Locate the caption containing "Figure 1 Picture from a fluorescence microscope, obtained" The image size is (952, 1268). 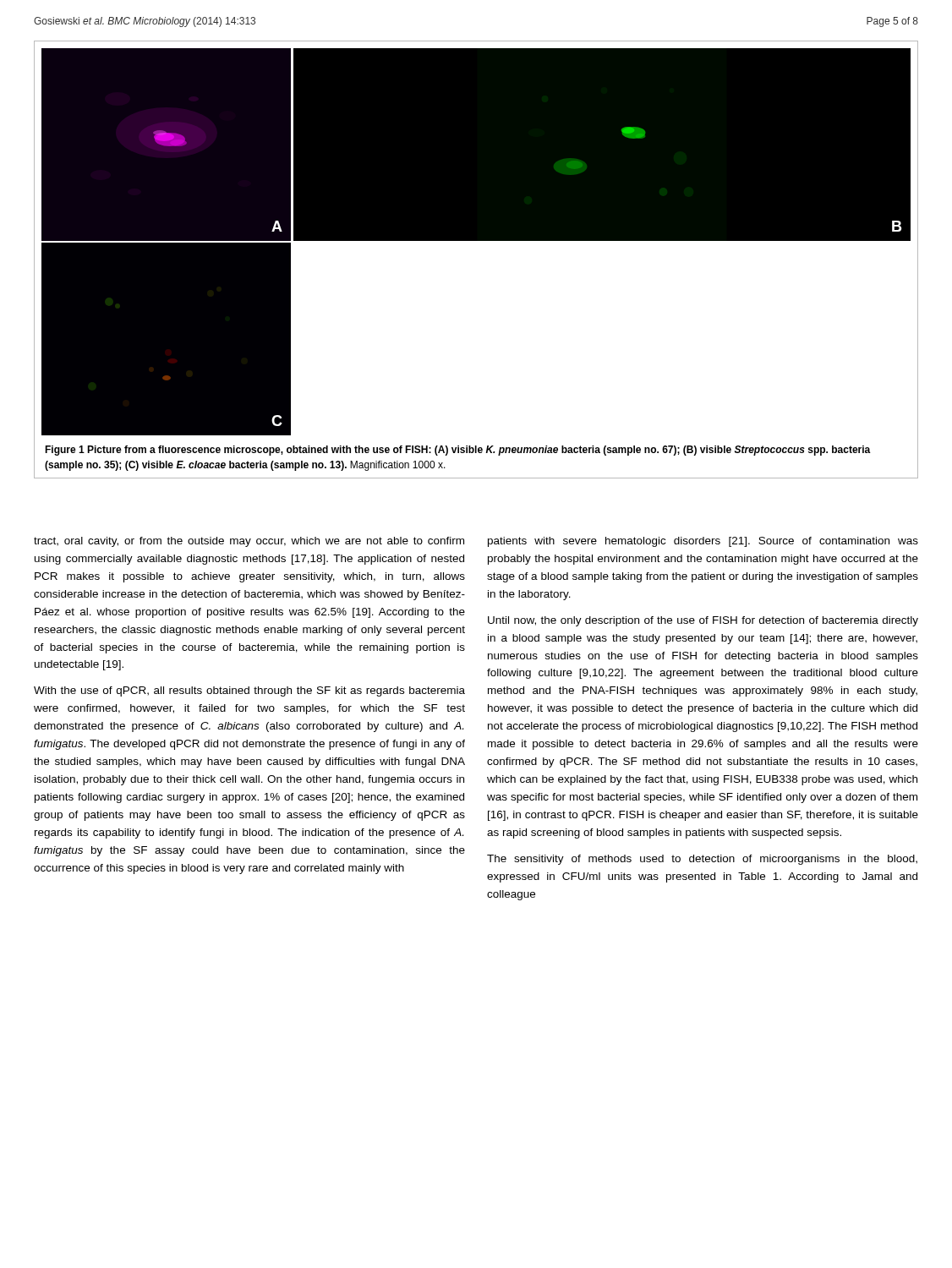pyautogui.click(x=458, y=457)
